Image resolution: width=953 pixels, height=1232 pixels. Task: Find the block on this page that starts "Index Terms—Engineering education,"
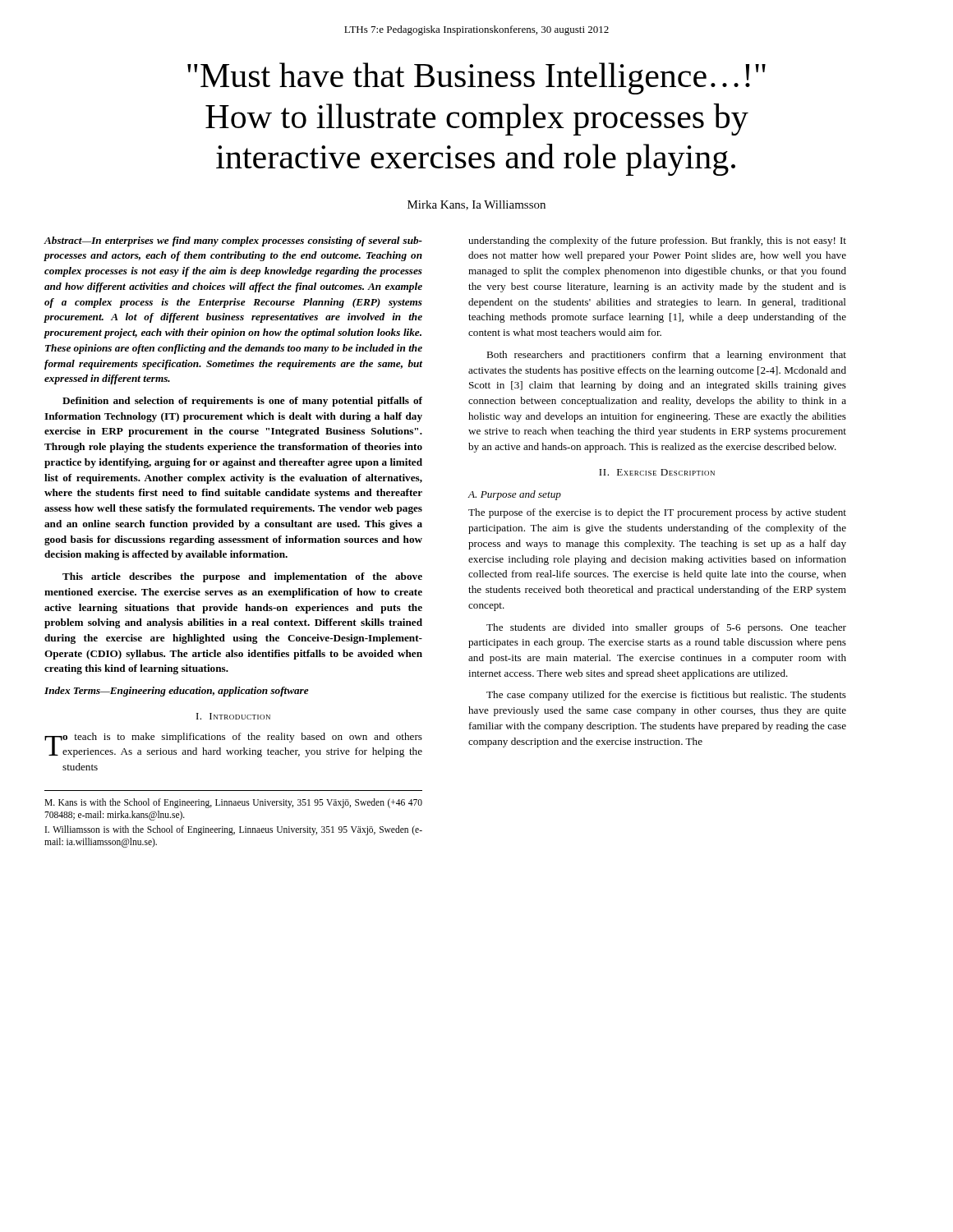(x=176, y=691)
